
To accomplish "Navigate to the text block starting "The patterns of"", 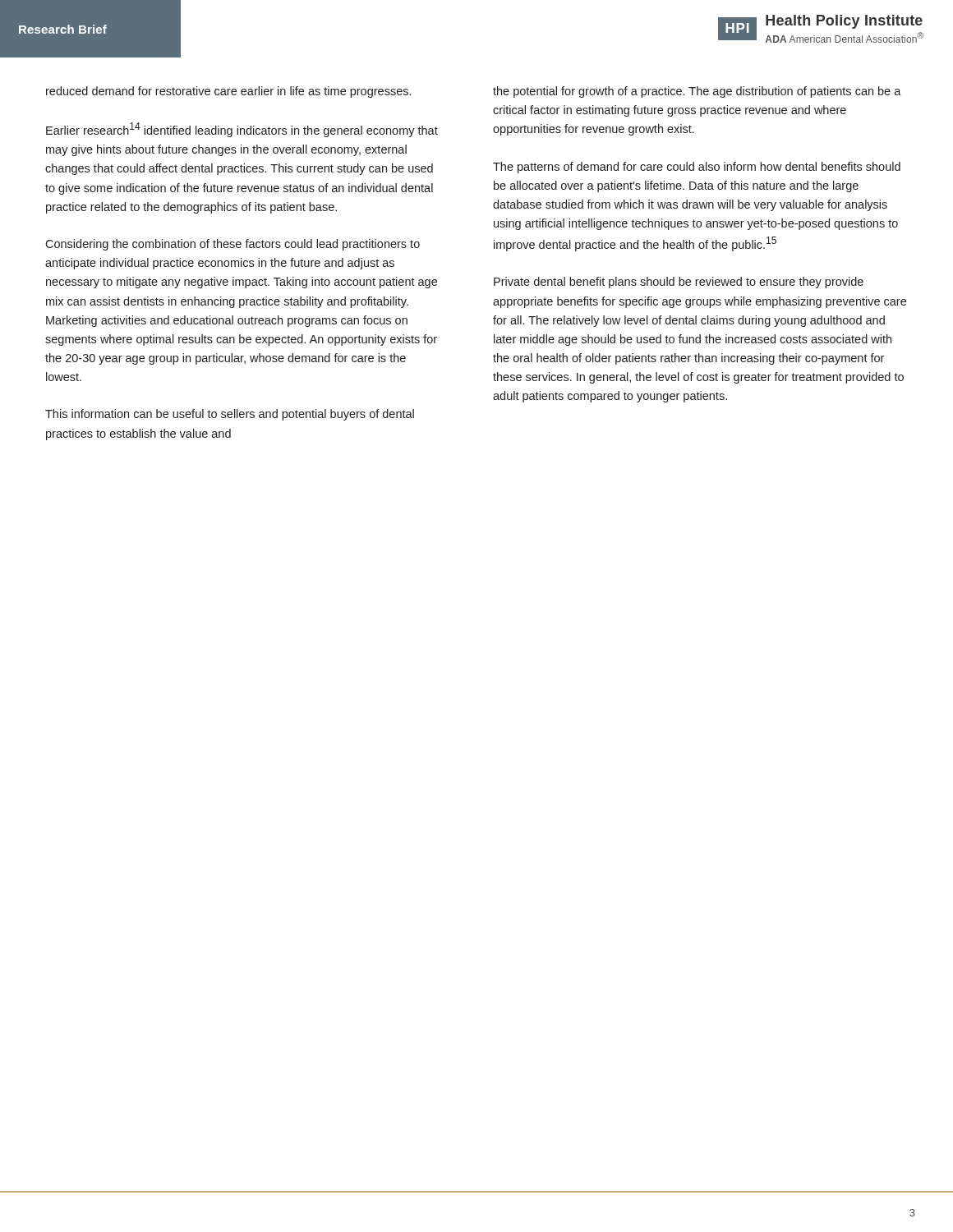I will click(697, 206).
